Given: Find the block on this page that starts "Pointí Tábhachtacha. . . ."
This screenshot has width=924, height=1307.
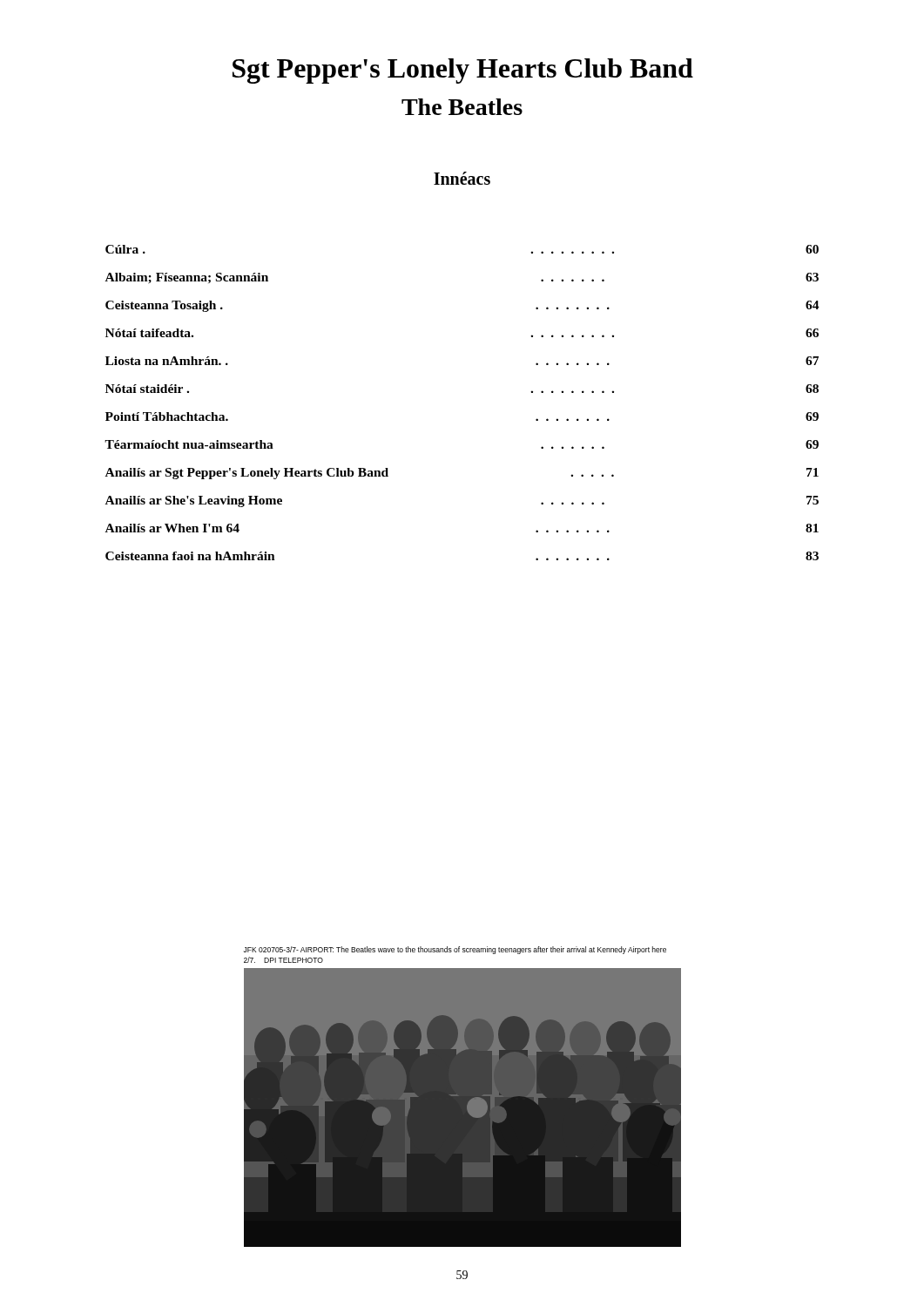Looking at the screenshot, I should 154,415.
